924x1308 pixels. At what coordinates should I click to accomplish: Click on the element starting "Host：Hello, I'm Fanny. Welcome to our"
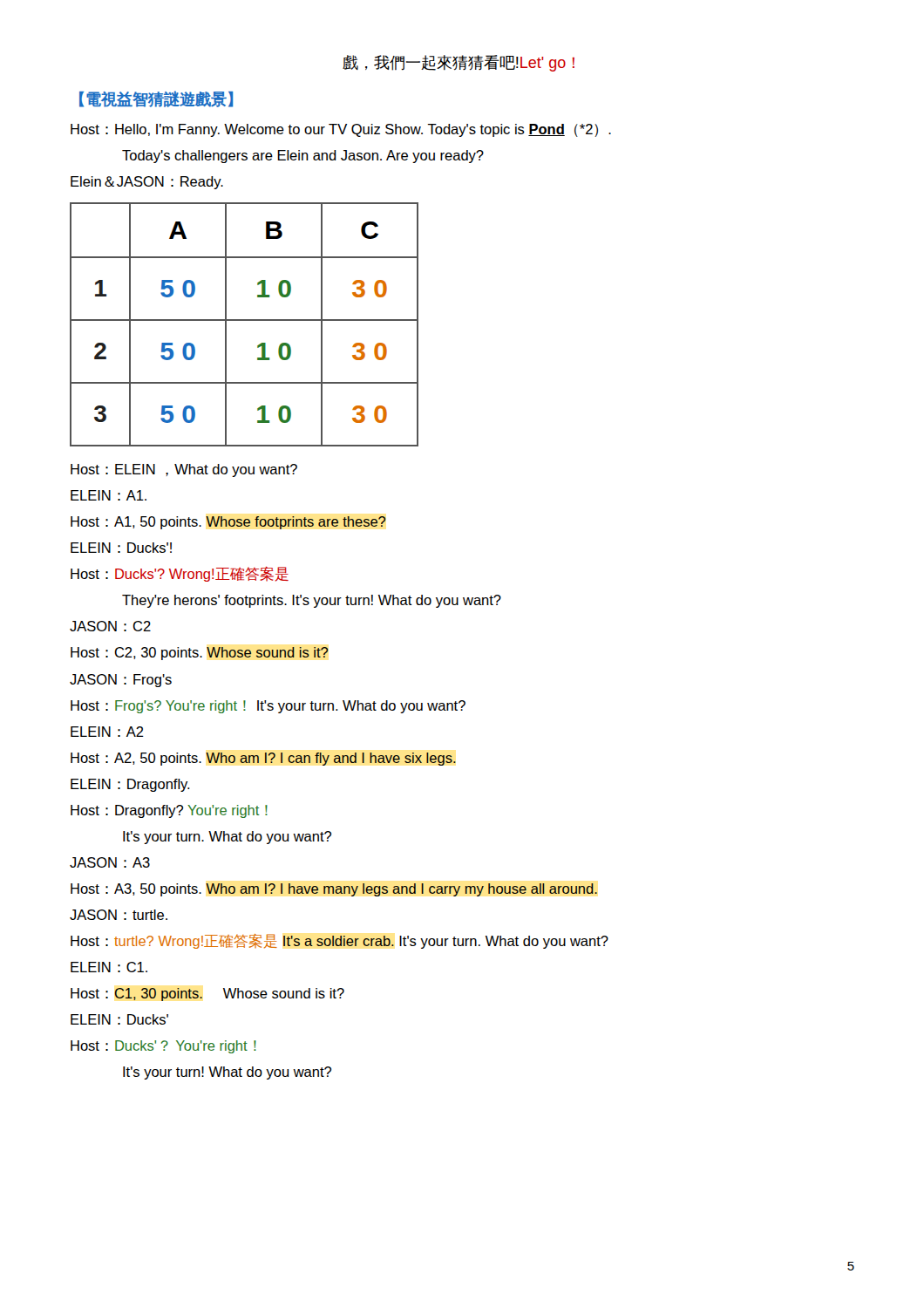(x=341, y=129)
